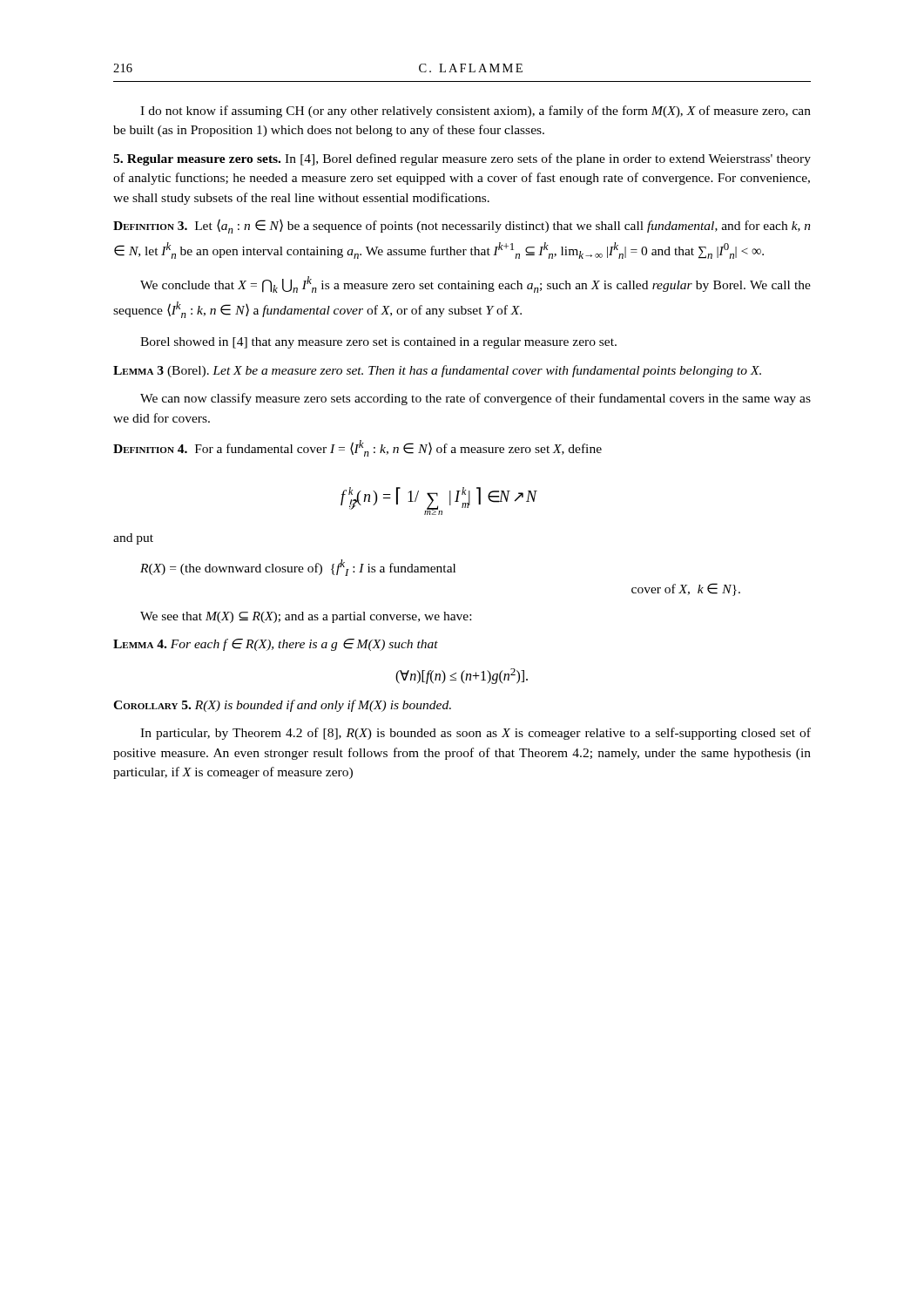This screenshot has width=924, height=1307.
Task: Click on the text block that says "Borel showed in [4]"
Action: coord(462,342)
